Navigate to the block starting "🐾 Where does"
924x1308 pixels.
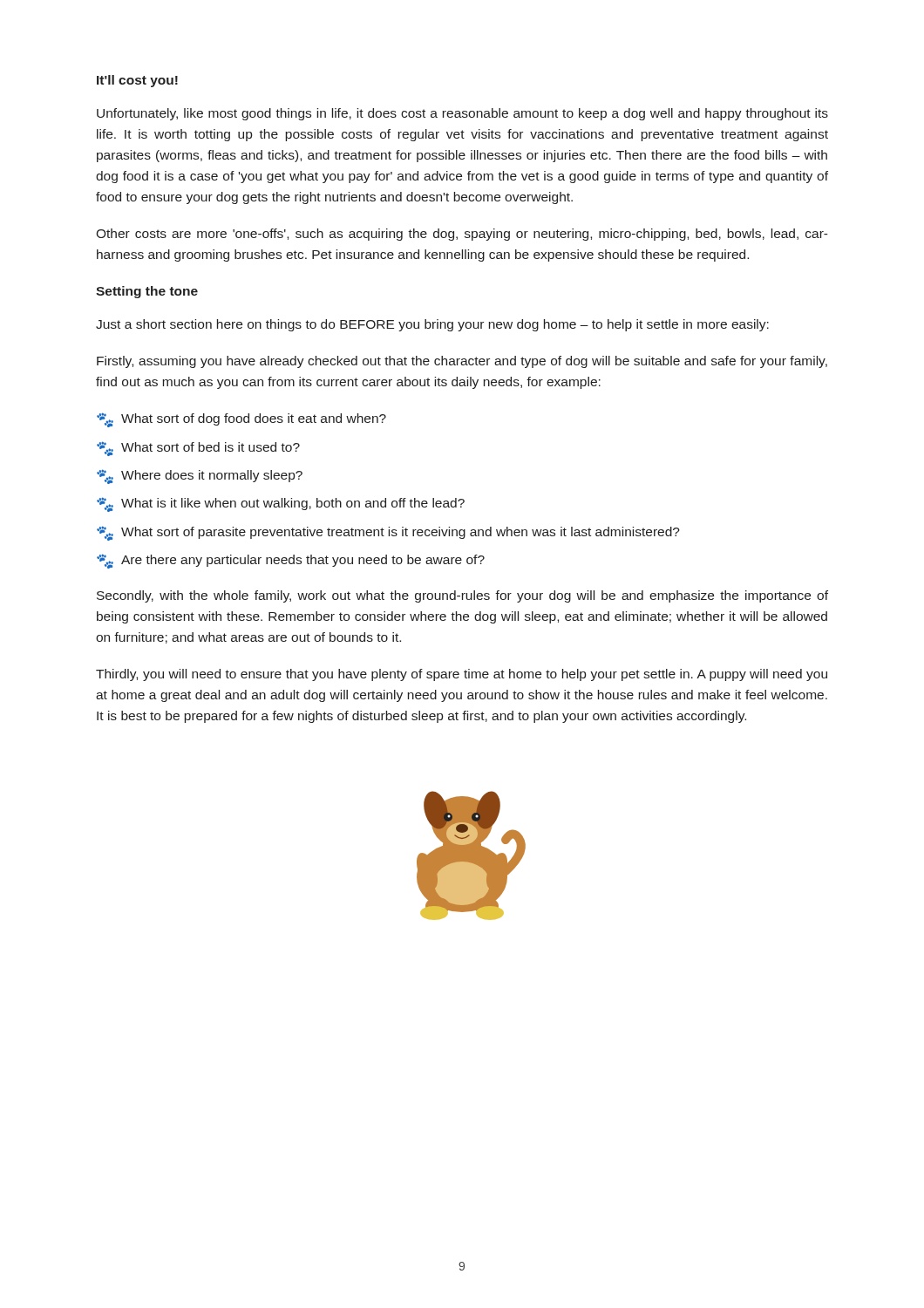pyautogui.click(x=200, y=477)
